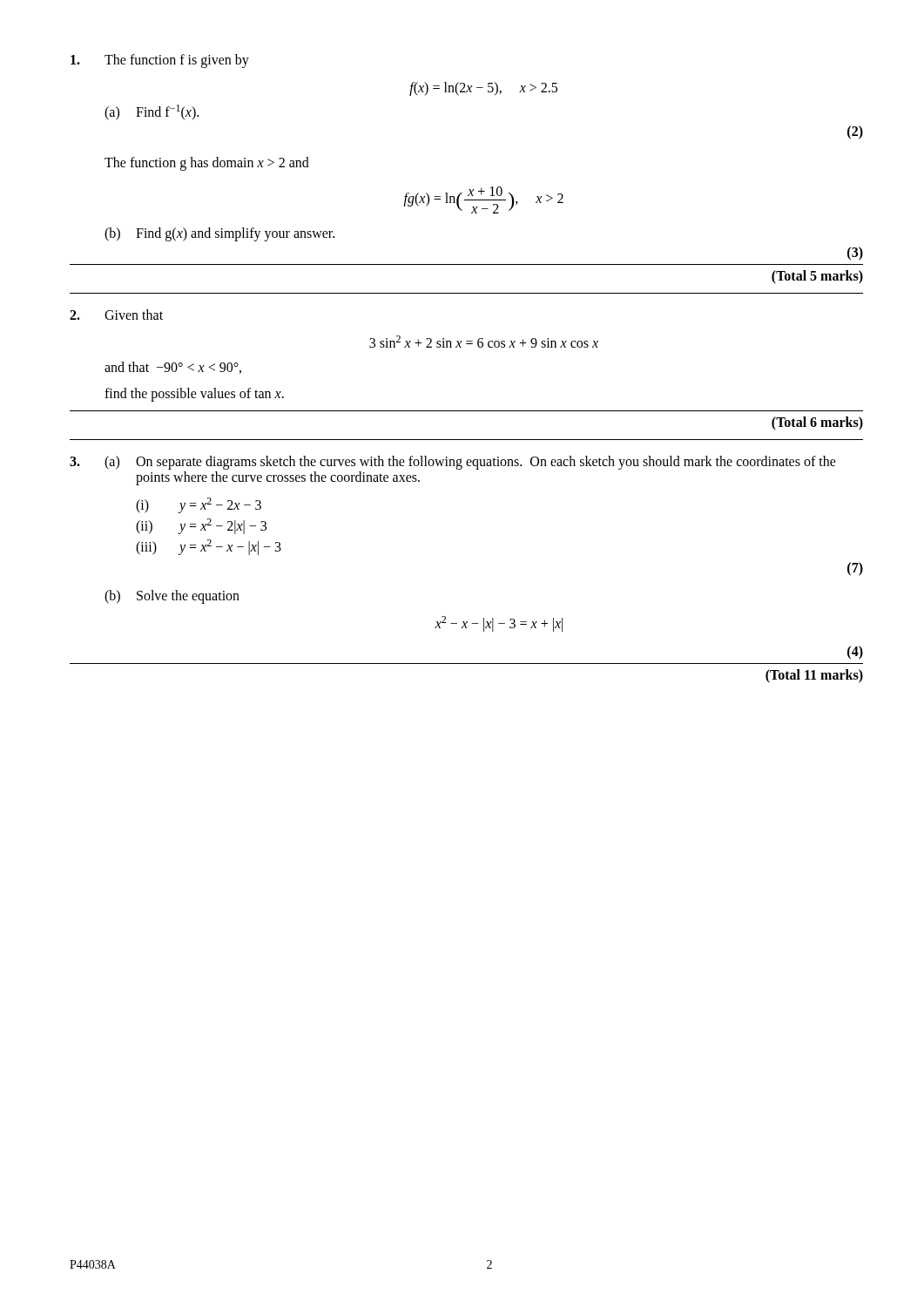
Task: Point to "The function f is given by"
Action: [177, 60]
